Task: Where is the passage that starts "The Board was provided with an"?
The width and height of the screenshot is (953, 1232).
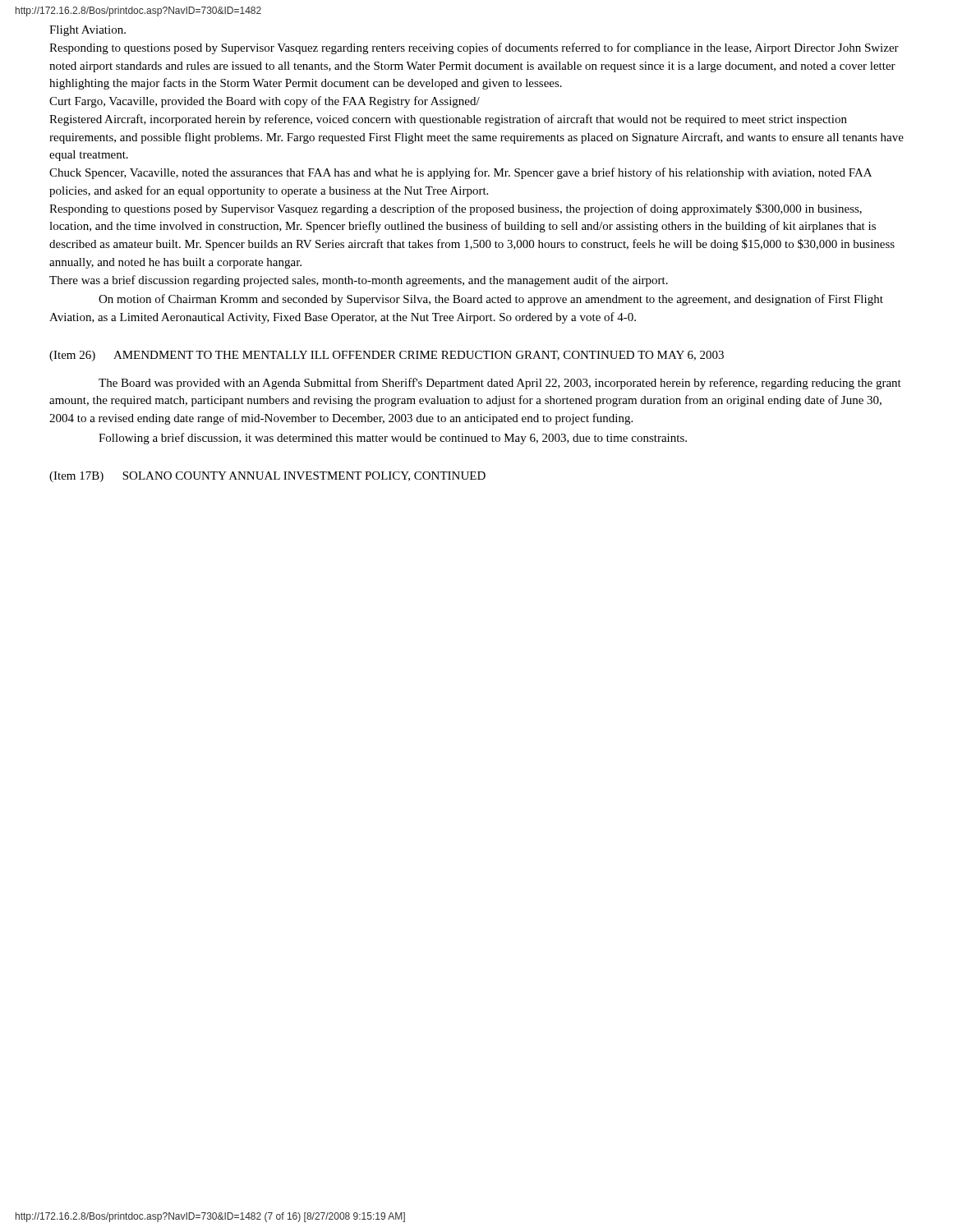Action: 475,400
